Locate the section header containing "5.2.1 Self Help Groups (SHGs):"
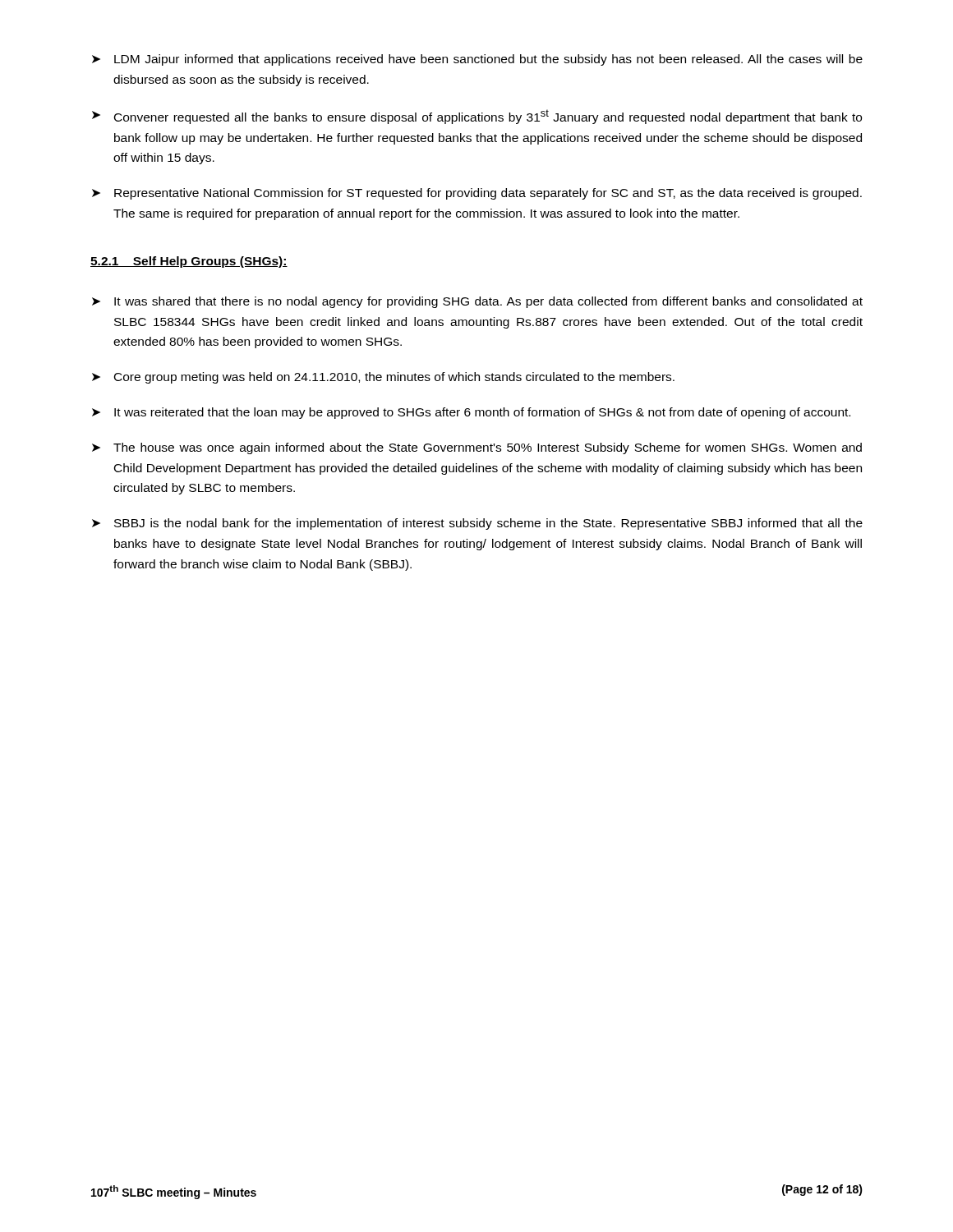 point(189,261)
